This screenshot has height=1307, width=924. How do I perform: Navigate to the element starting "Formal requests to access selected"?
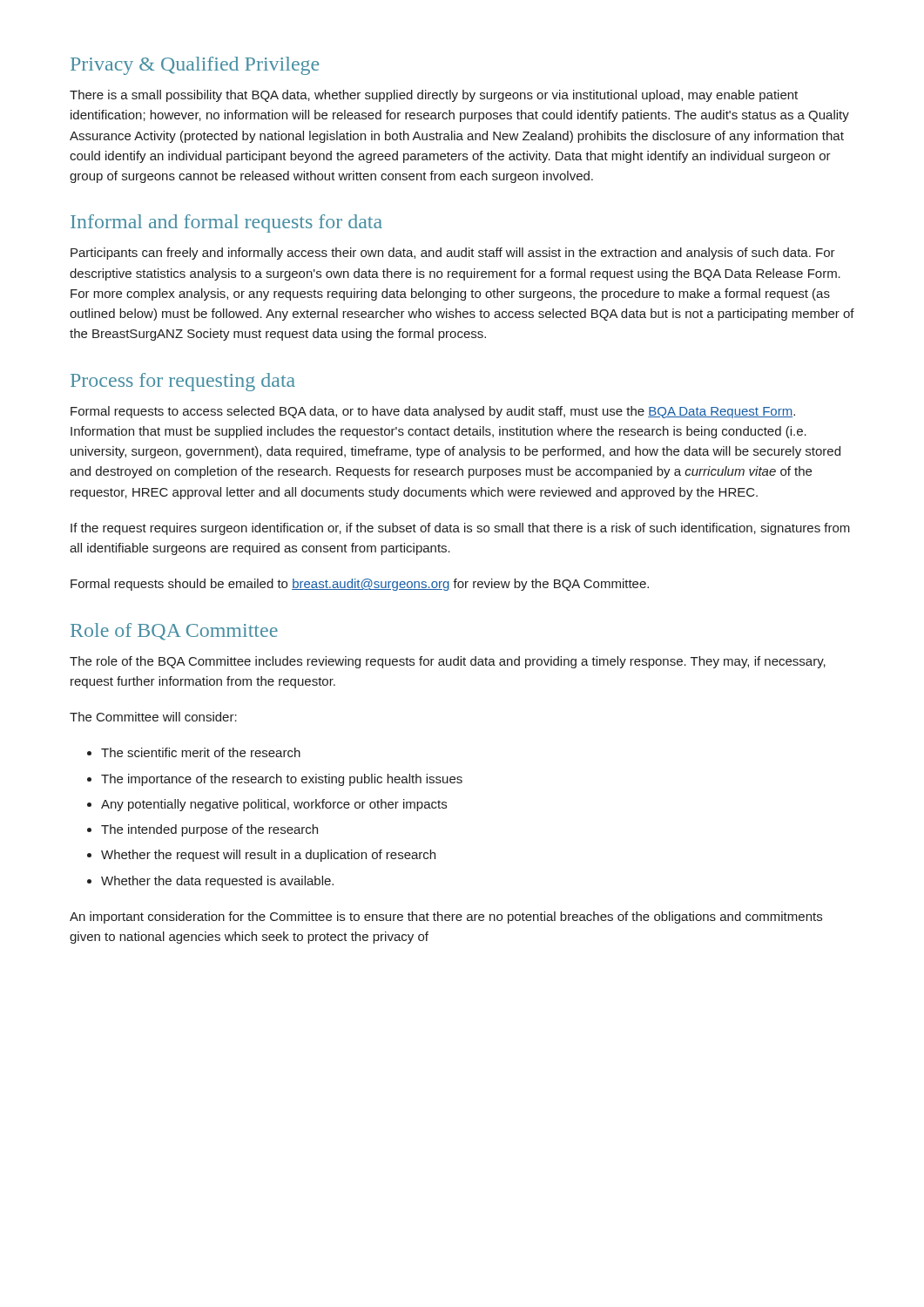(x=462, y=451)
